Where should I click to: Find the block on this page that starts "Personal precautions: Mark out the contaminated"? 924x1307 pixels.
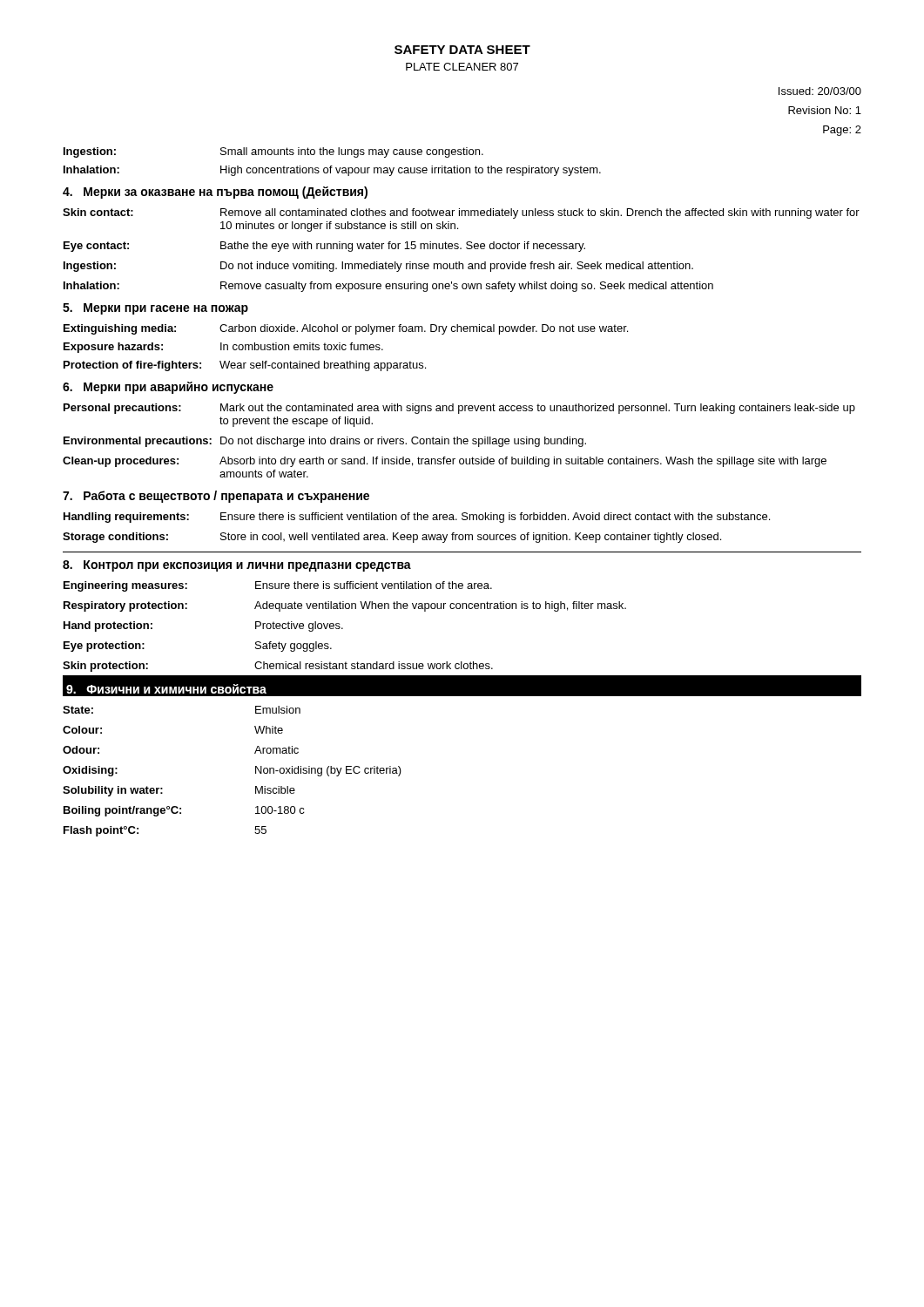462,414
